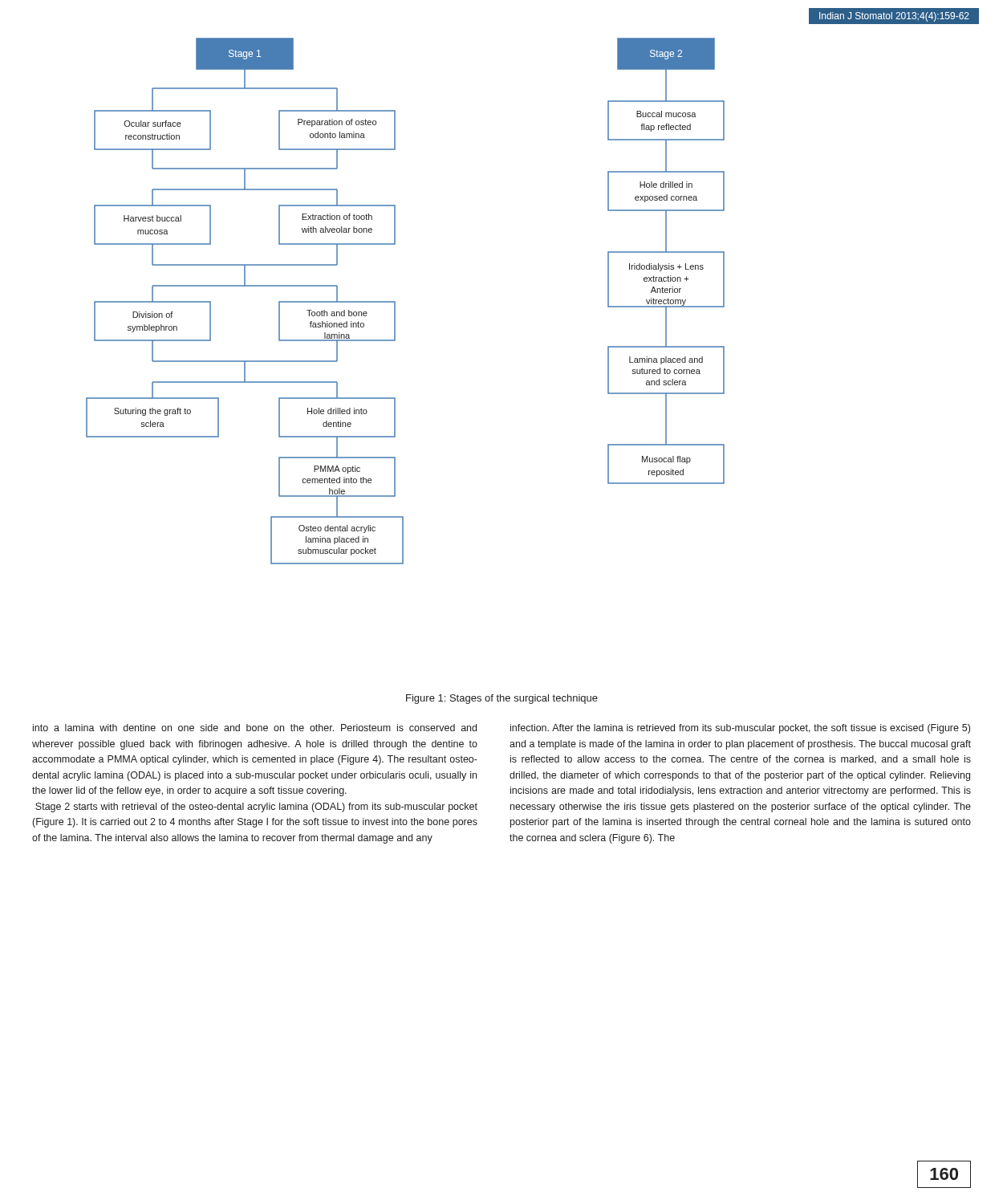This screenshot has height=1204, width=1003.
Task: Find the caption that says "Figure 1: Stages of the surgical technique"
Action: coord(501,698)
